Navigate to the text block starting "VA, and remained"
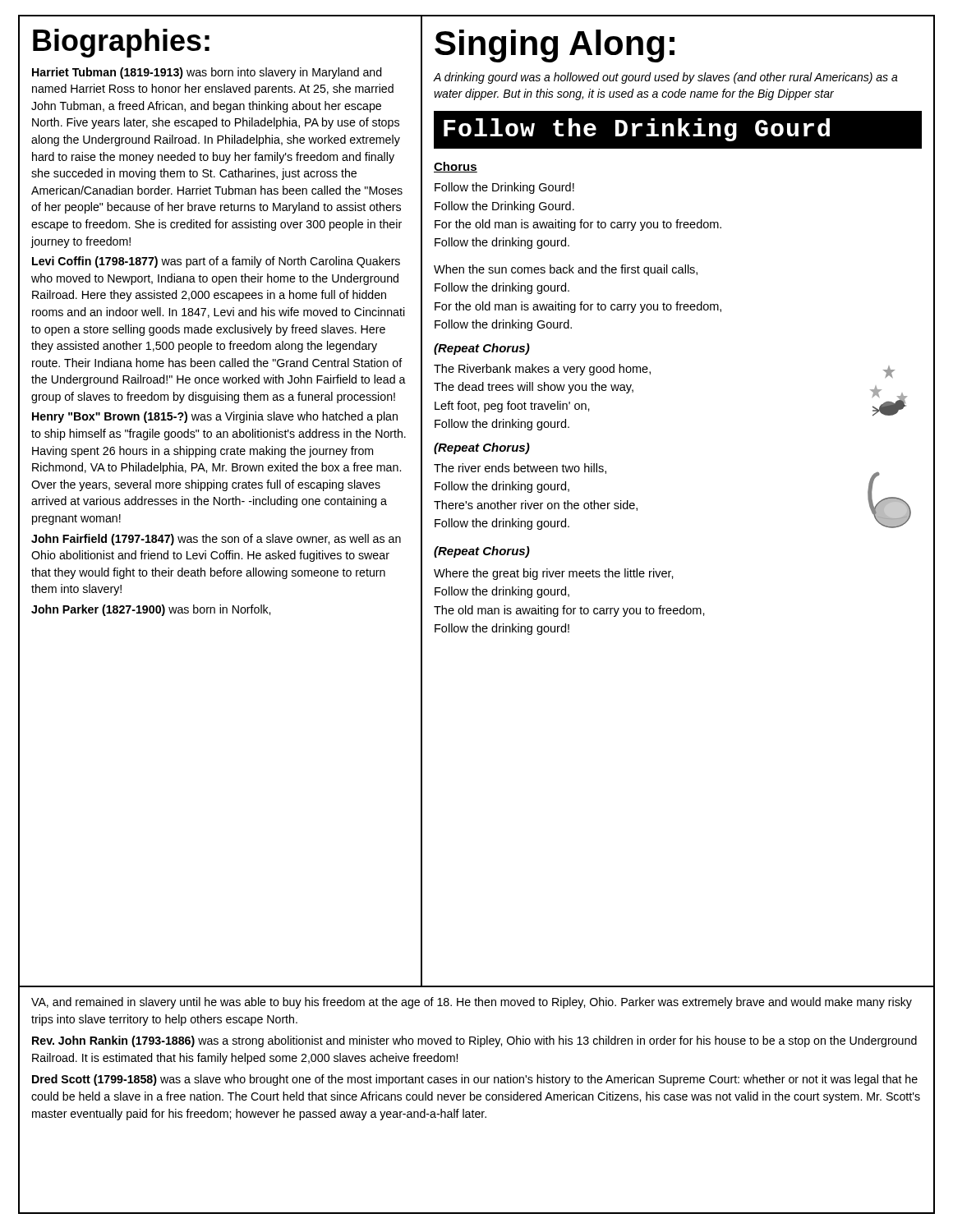Viewport: 953px width, 1232px height. click(472, 1010)
